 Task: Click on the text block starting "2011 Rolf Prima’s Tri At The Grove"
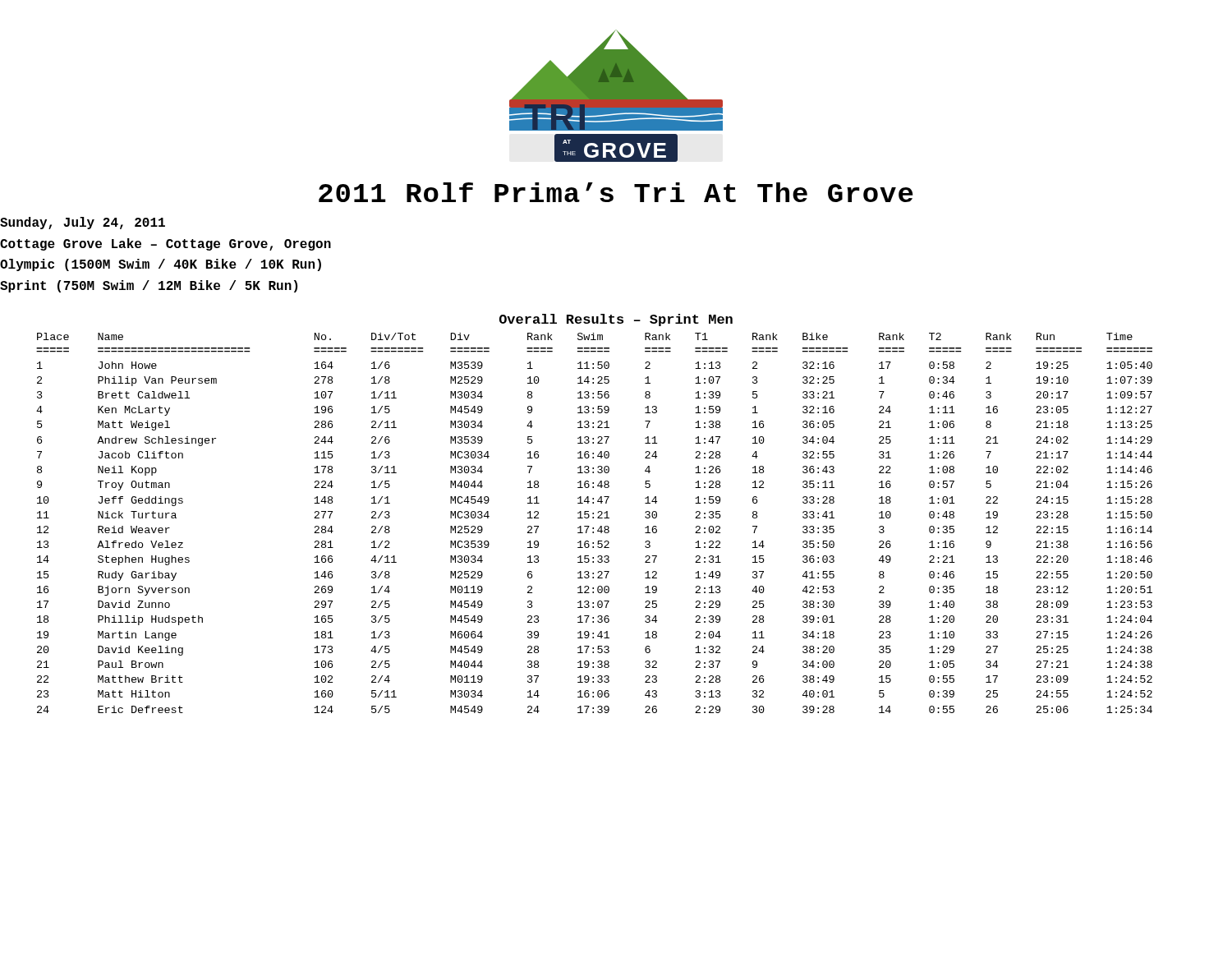[x=616, y=195]
